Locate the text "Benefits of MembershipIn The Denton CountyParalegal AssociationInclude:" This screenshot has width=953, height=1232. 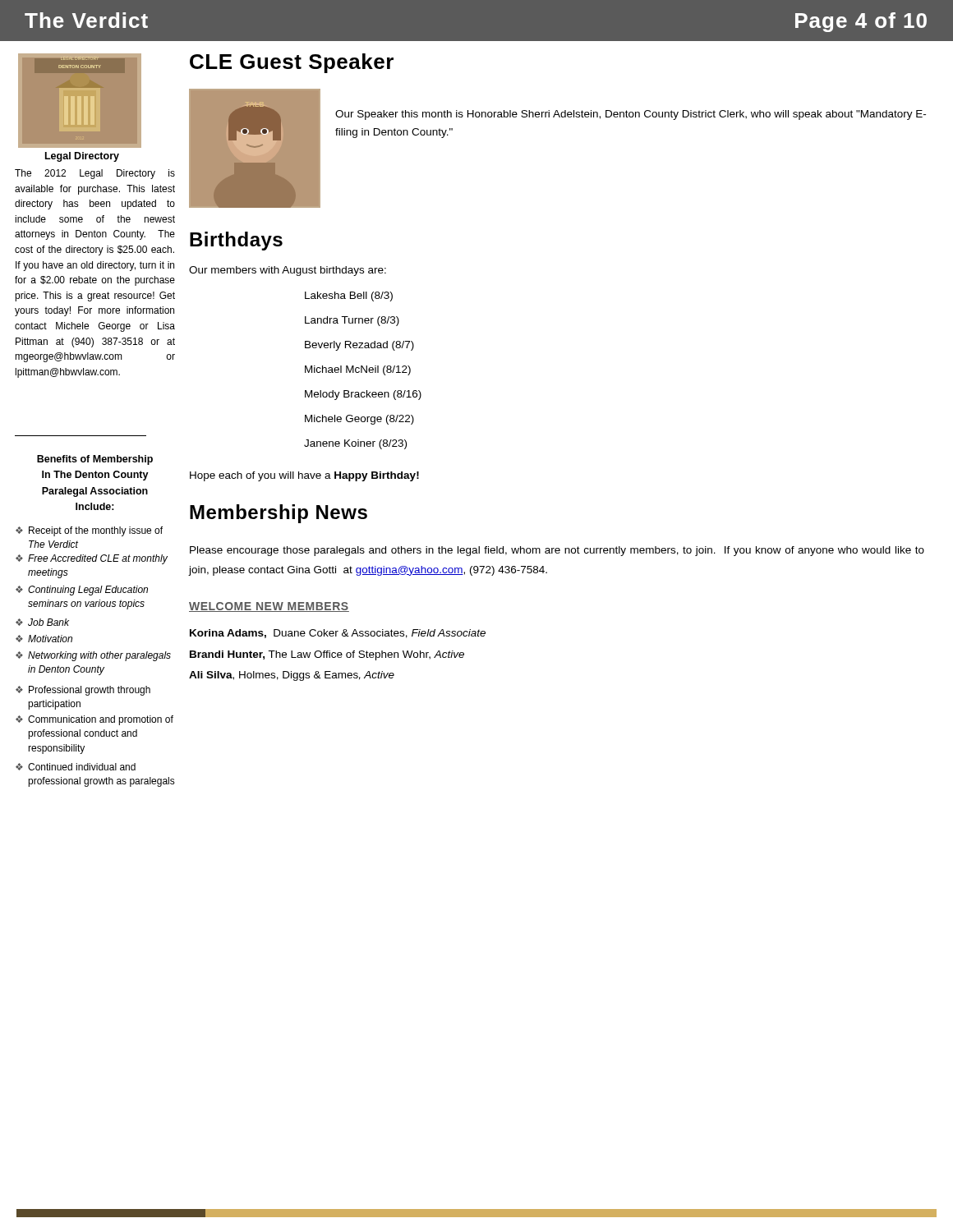point(95,483)
